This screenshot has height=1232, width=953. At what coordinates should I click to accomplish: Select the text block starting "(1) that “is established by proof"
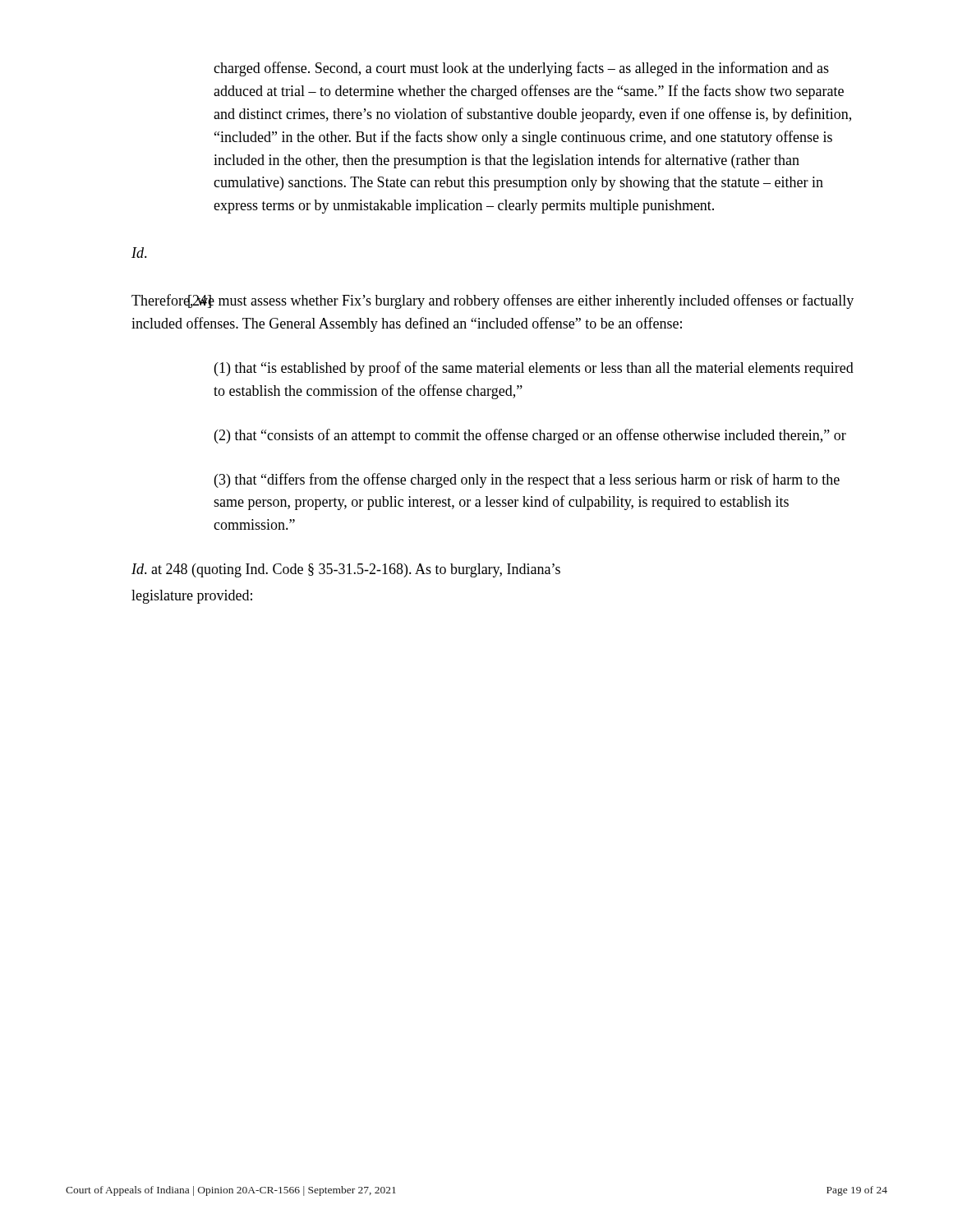(534, 380)
